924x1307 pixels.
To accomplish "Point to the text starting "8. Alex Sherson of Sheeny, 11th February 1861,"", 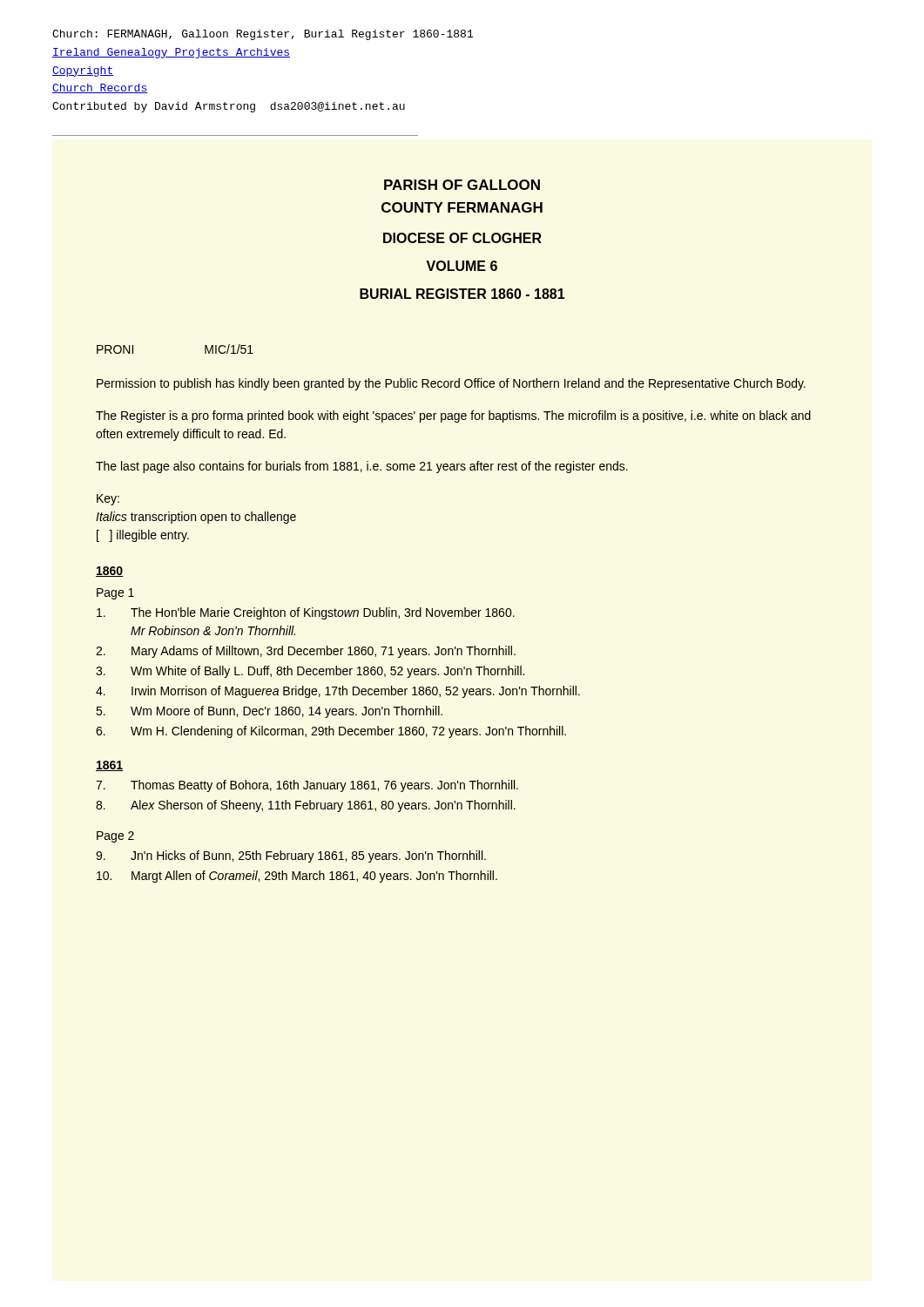I will click(462, 806).
